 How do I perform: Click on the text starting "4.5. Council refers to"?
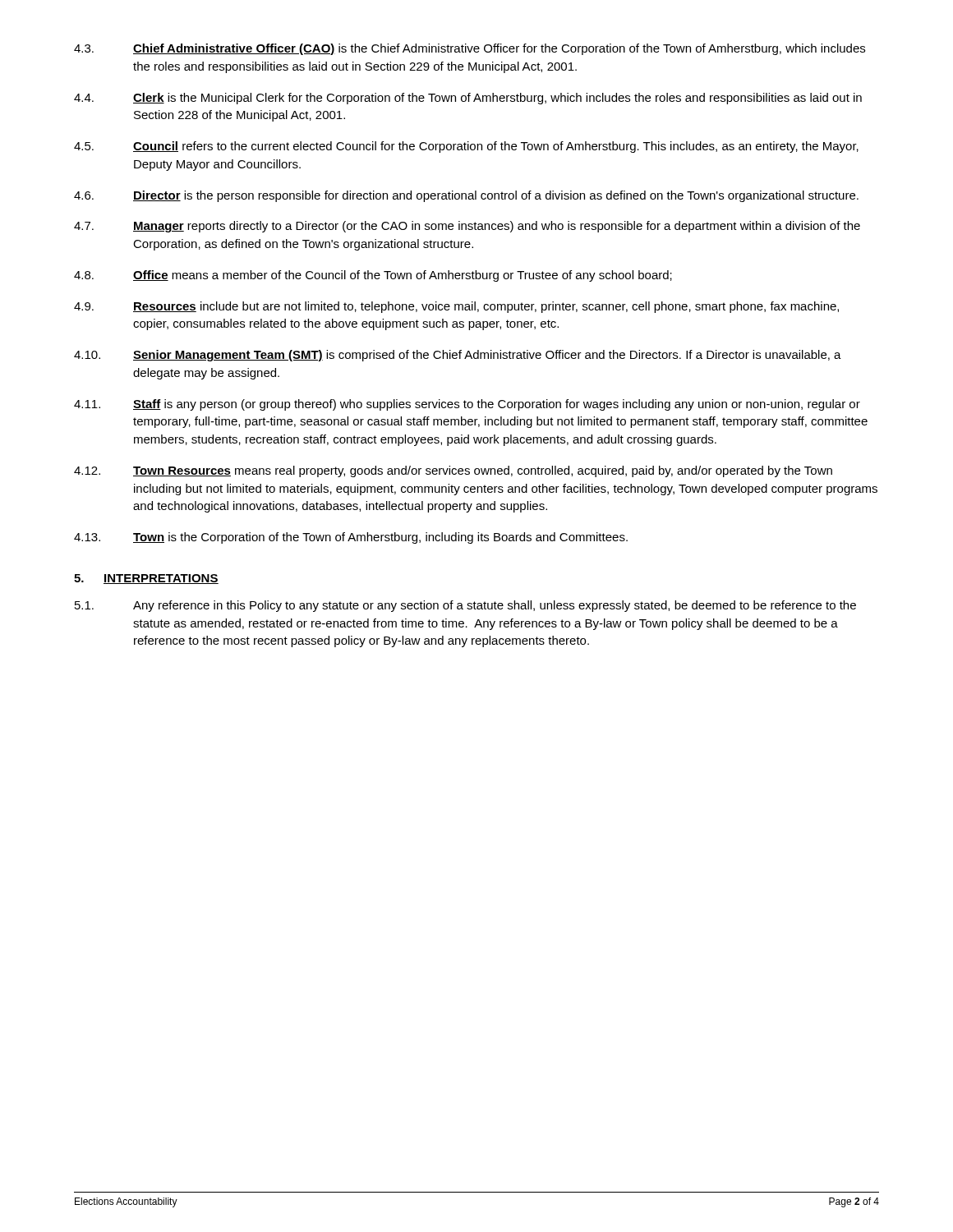click(476, 155)
